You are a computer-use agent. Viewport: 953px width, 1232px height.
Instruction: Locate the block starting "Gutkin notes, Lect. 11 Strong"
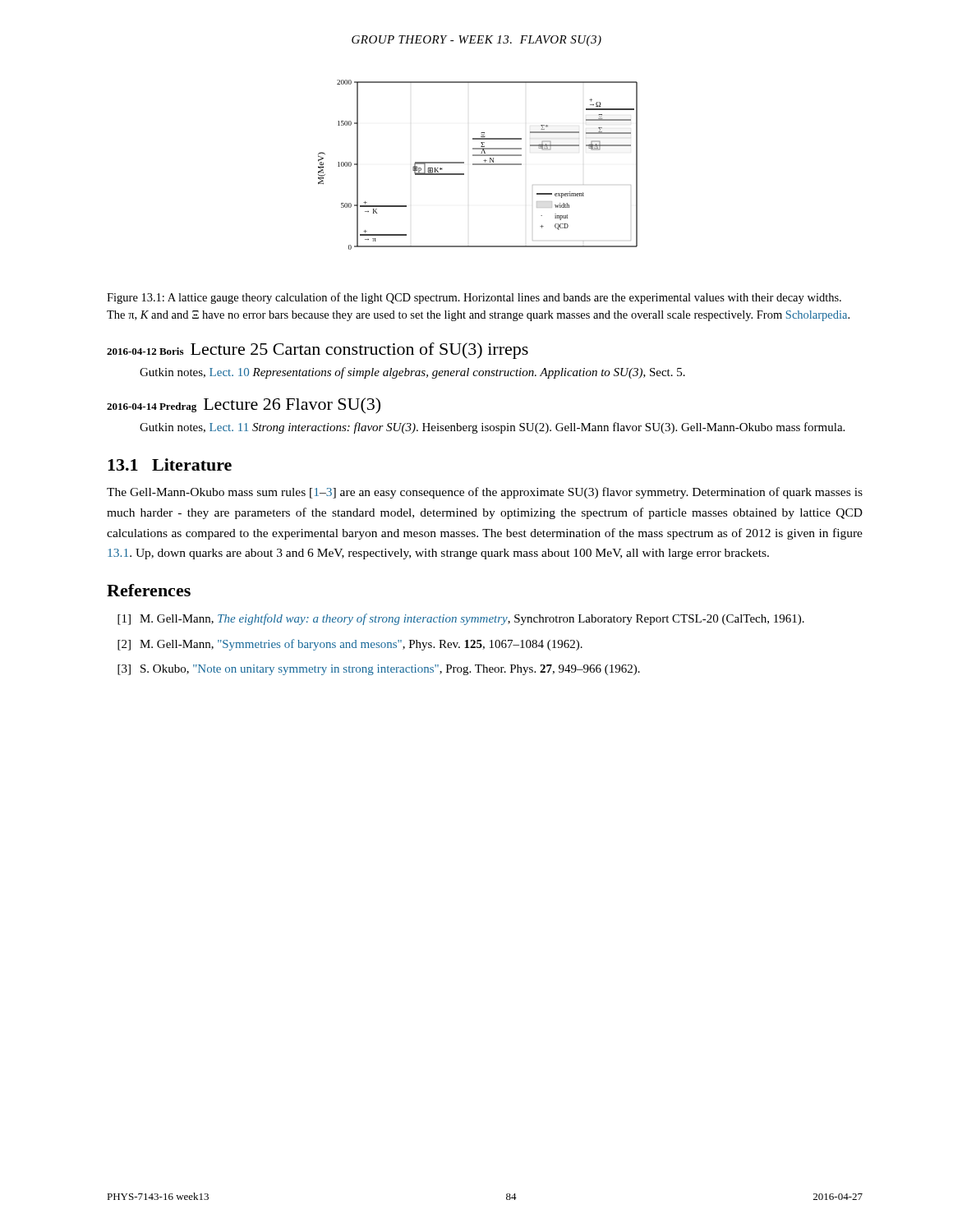coord(493,427)
